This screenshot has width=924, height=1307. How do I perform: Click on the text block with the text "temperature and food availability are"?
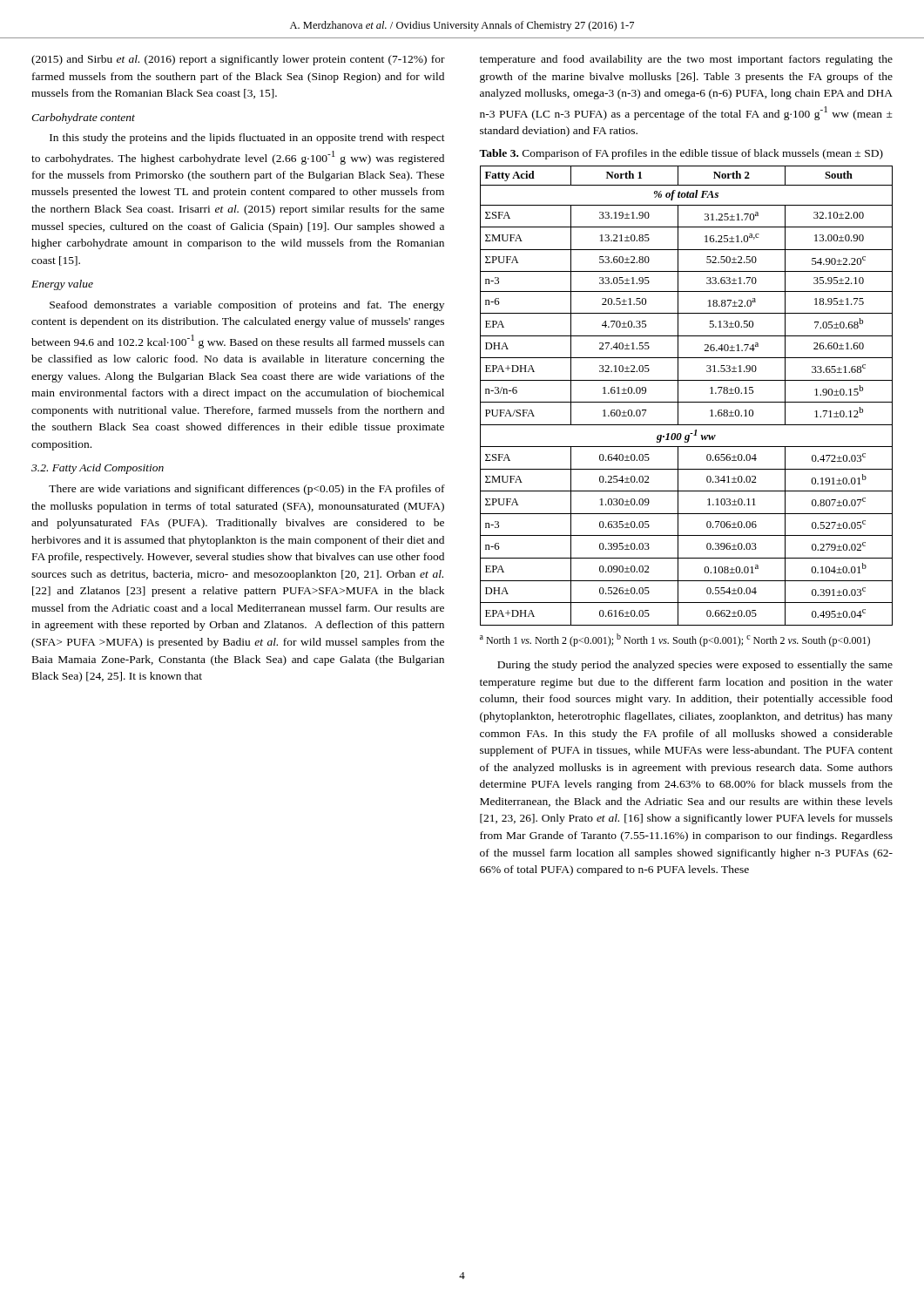click(x=686, y=95)
